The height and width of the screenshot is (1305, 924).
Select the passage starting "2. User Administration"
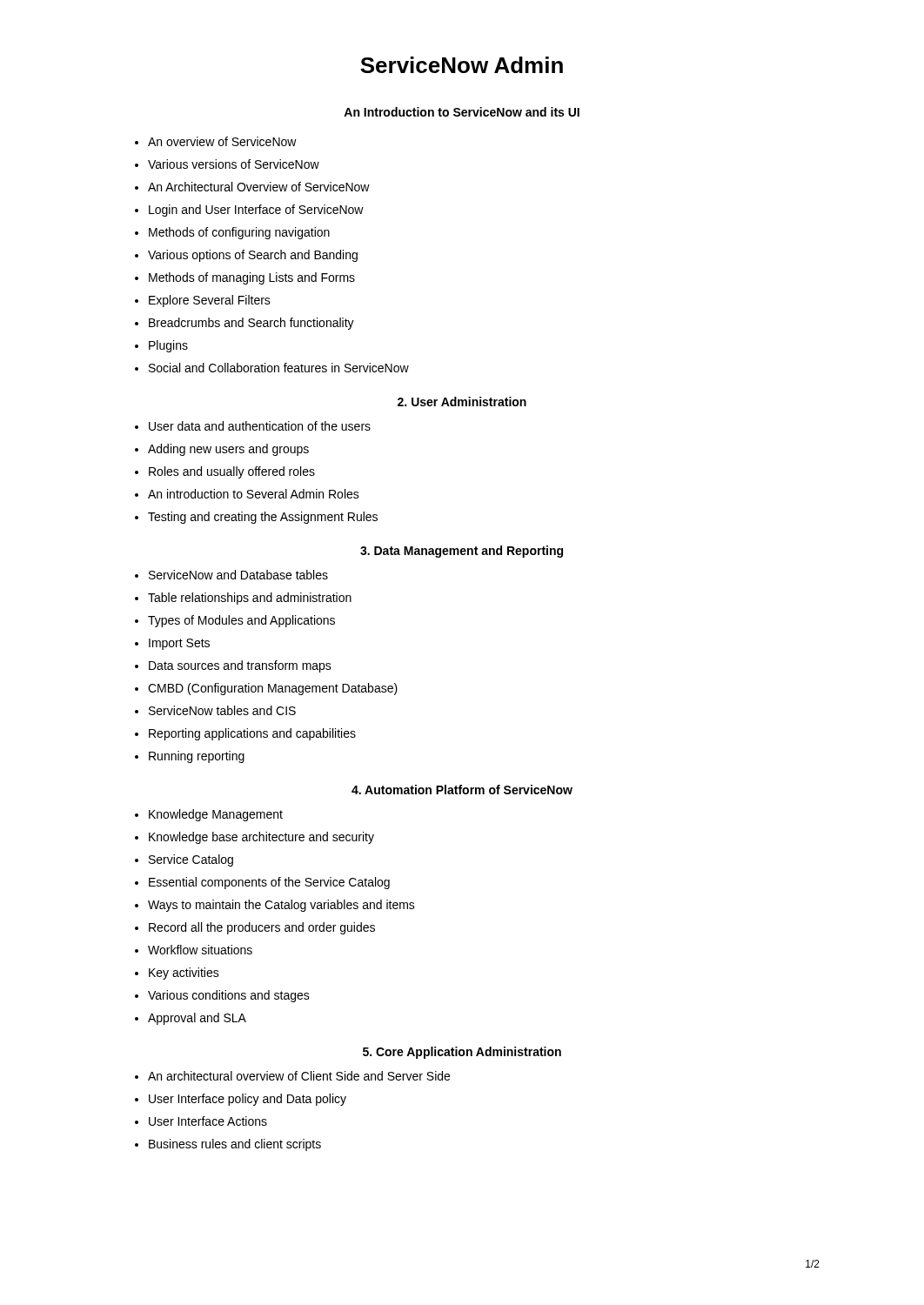[x=462, y=402]
